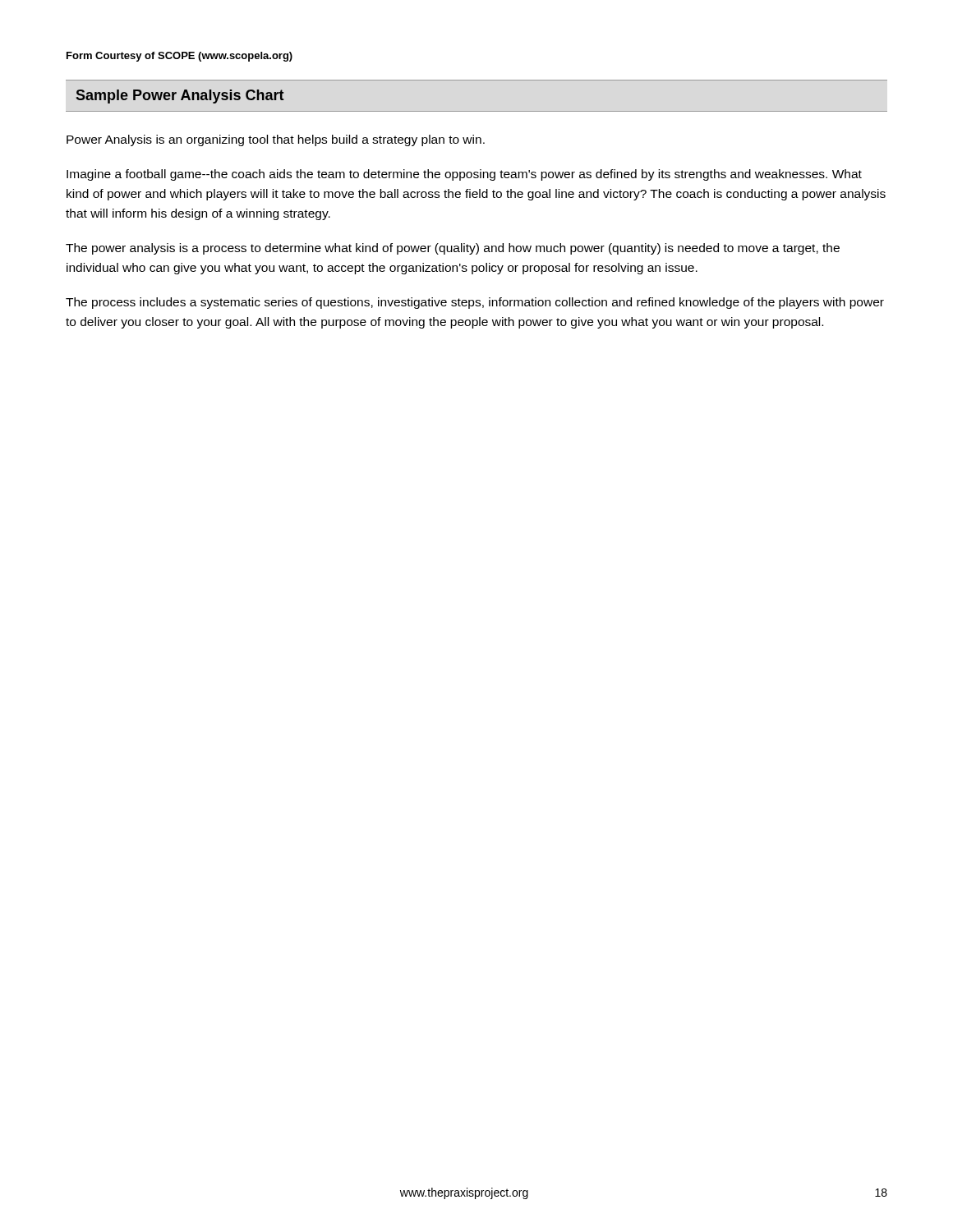
Task: Locate the text block containing "Imagine a football game--the coach"
Action: pos(476,193)
